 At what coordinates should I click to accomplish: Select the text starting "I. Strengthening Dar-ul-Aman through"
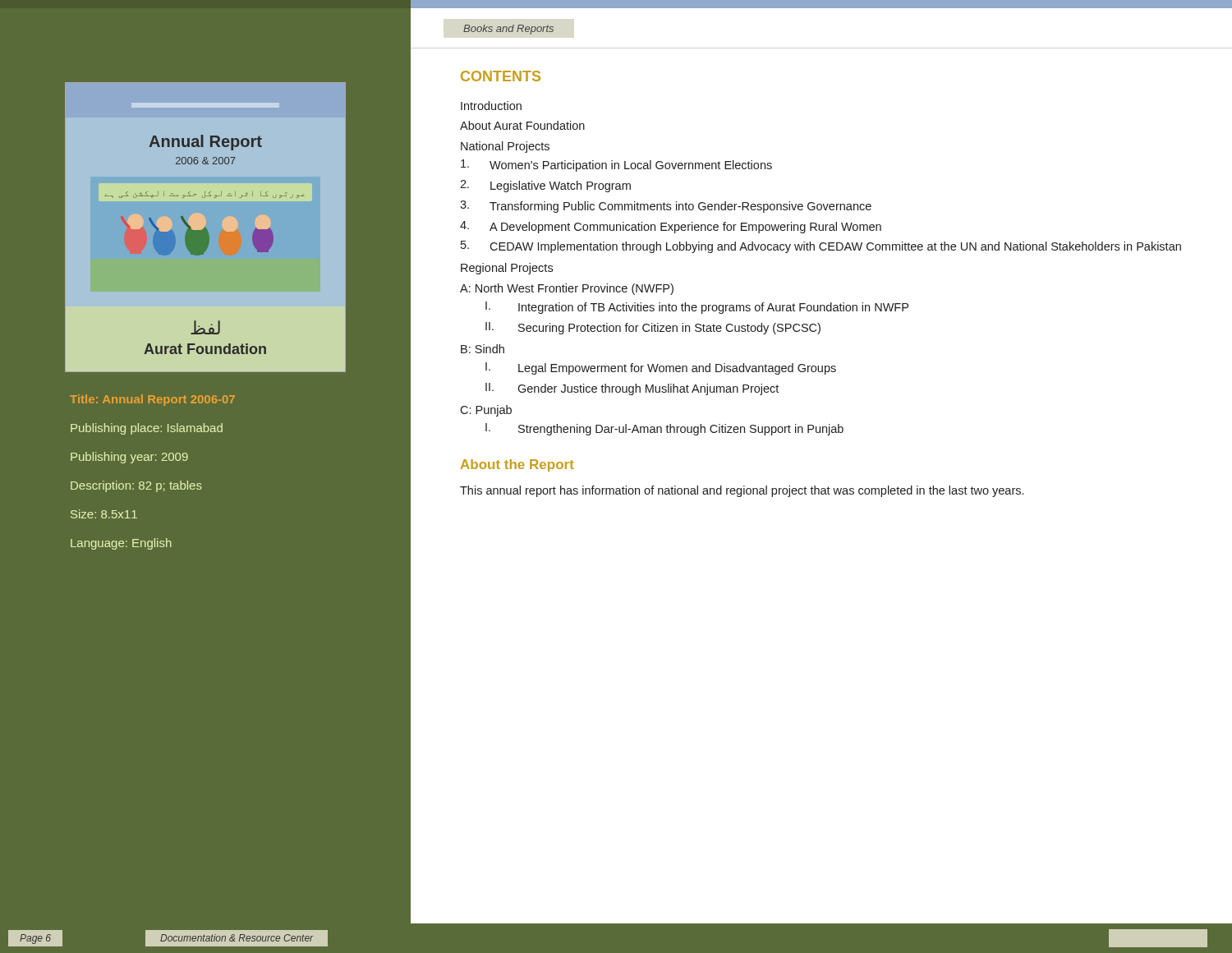(x=664, y=430)
